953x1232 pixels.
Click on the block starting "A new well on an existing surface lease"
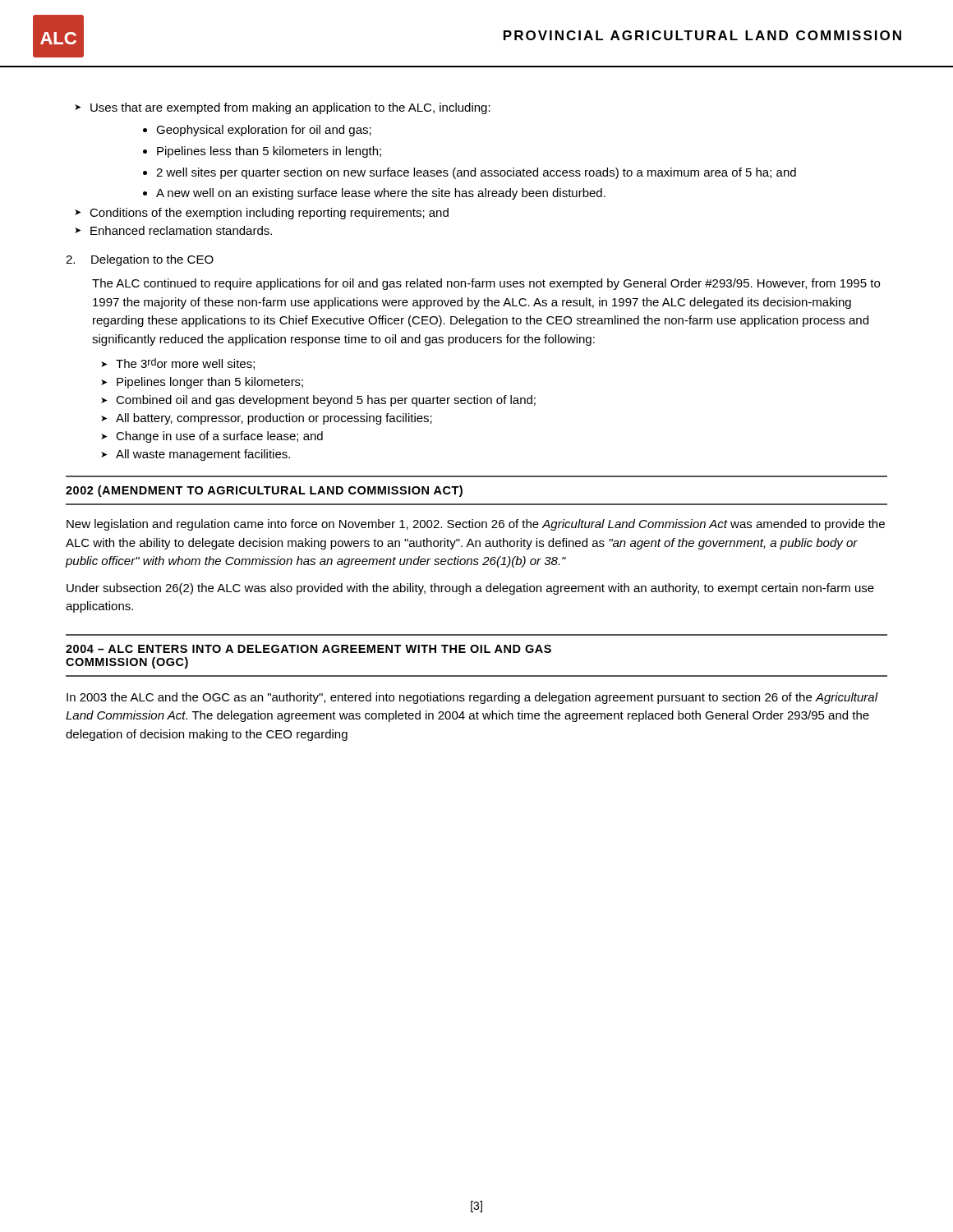[381, 193]
